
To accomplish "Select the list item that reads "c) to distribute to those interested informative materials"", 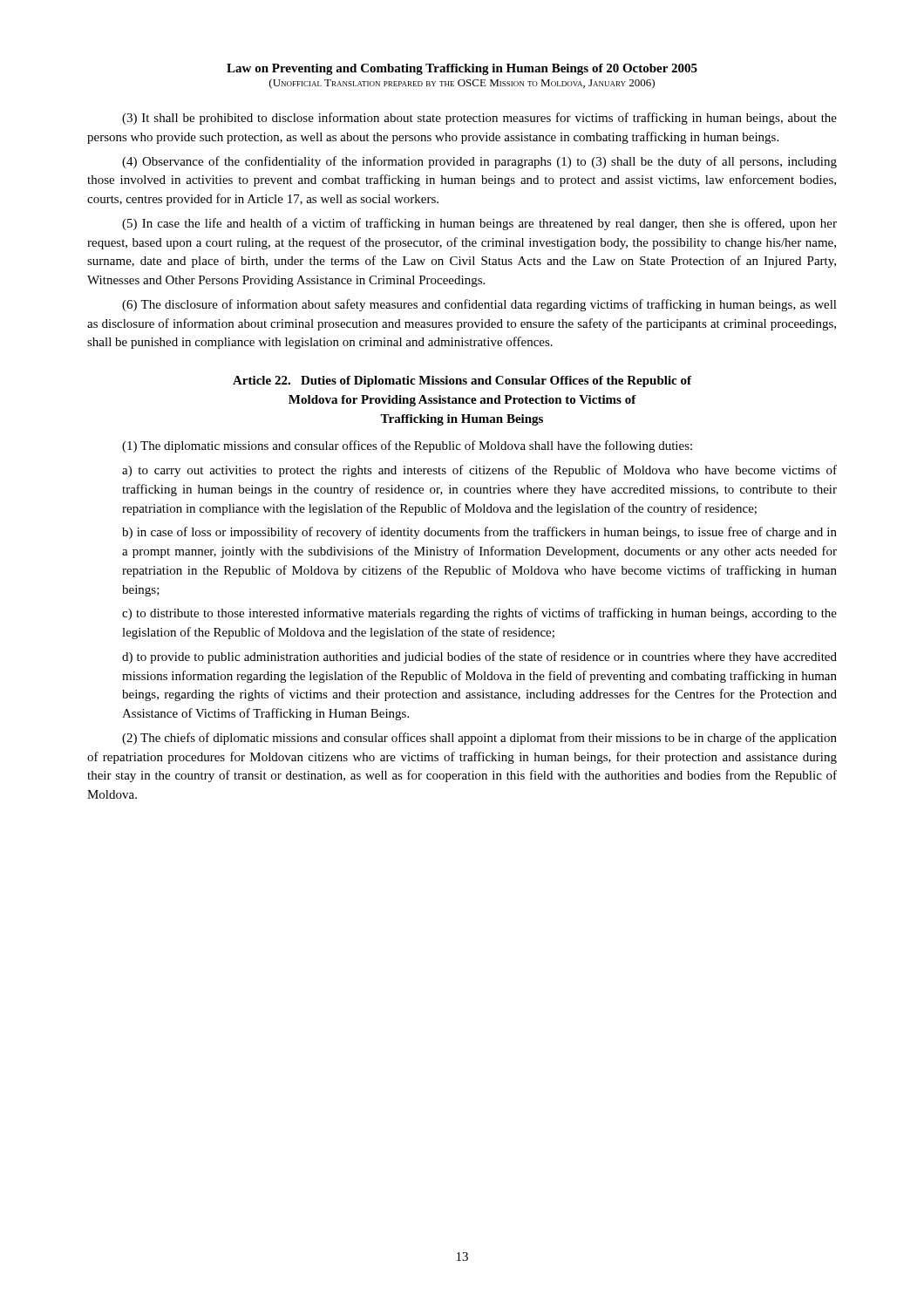I will (462, 624).
